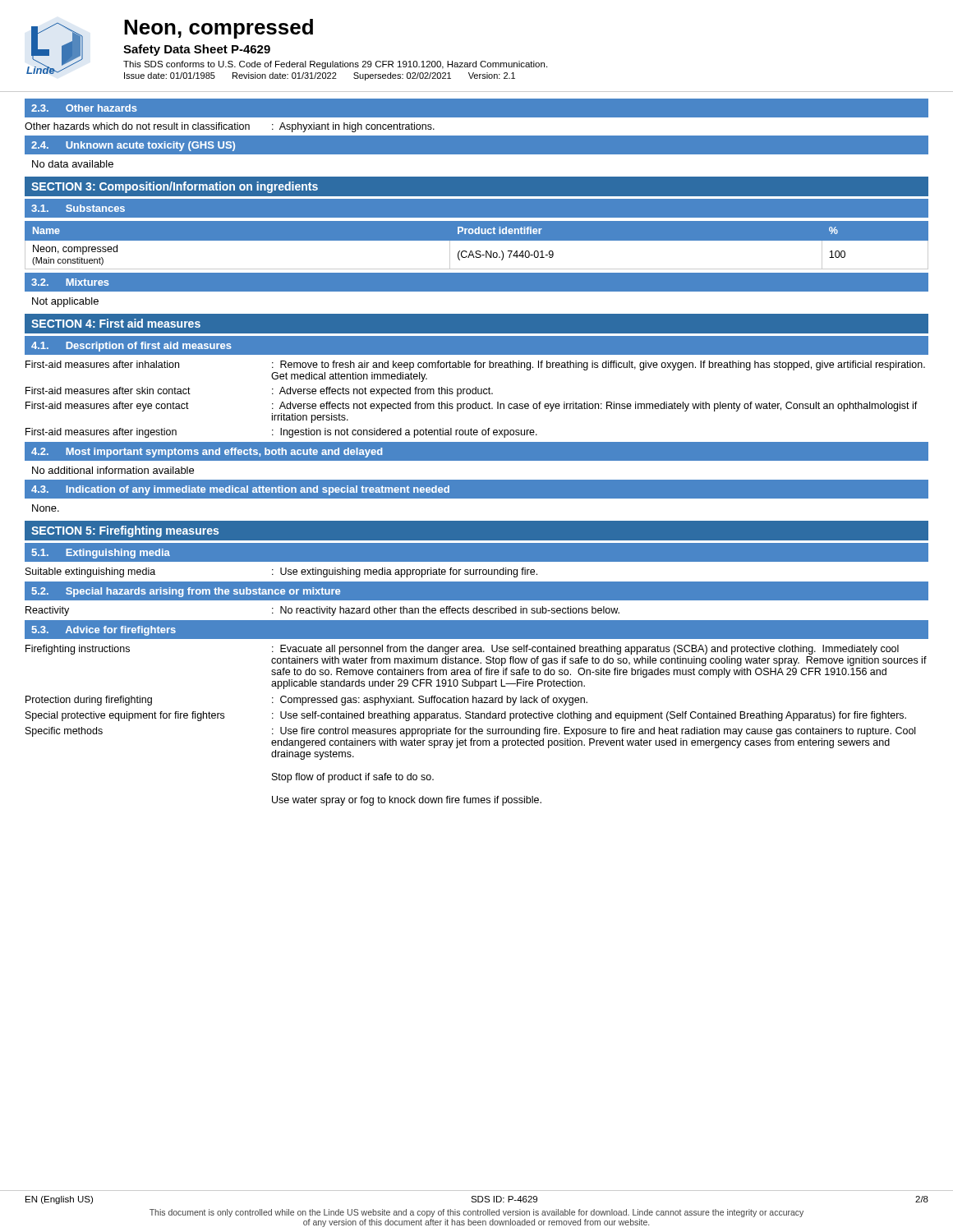The image size is (953, 1232).
Task: Locate the text "First-aid measures after eye contact"
Action: [107, 406]
